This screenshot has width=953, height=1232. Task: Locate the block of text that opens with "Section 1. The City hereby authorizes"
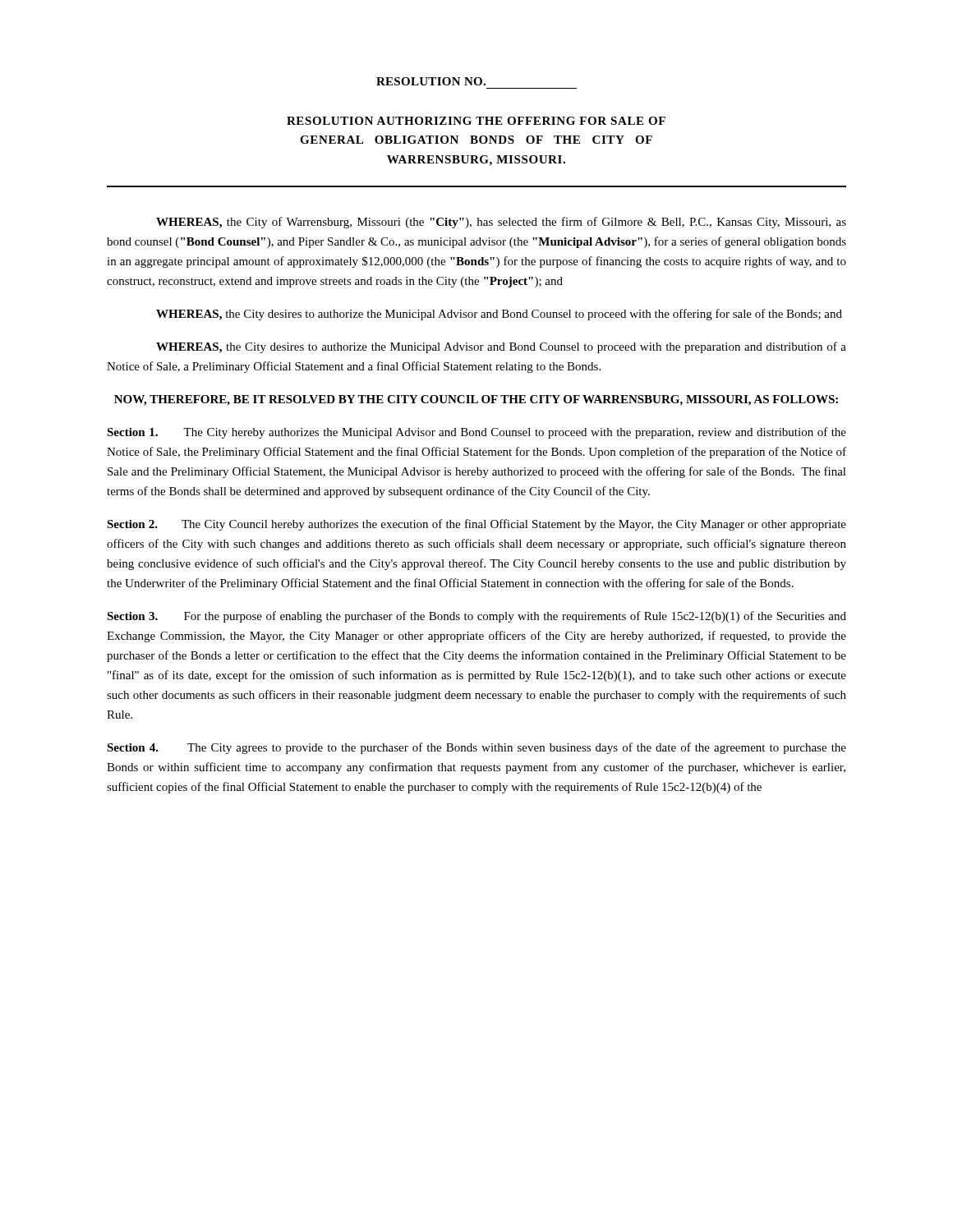(476, 461)
